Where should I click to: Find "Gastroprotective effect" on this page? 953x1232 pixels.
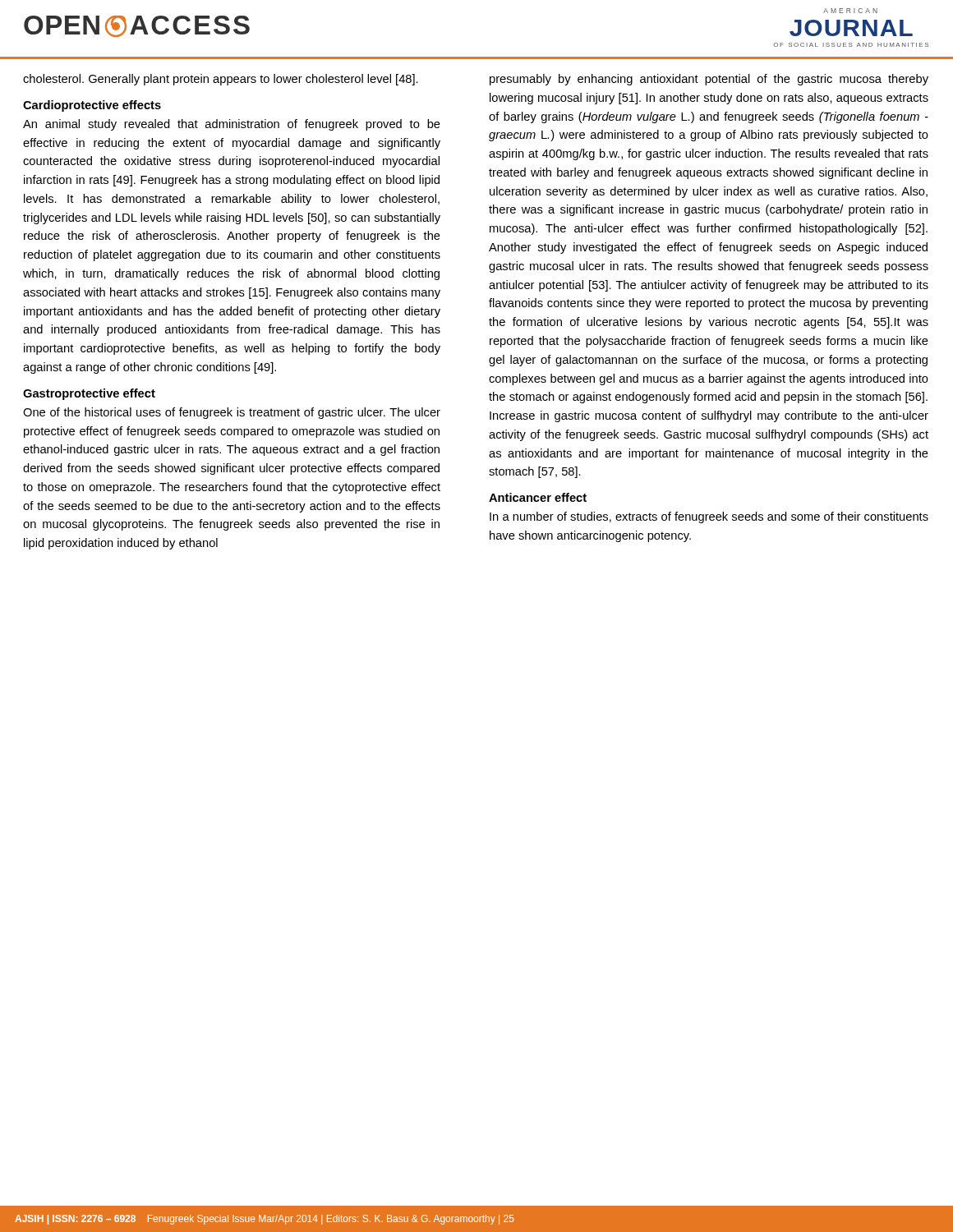click(89, 393)
